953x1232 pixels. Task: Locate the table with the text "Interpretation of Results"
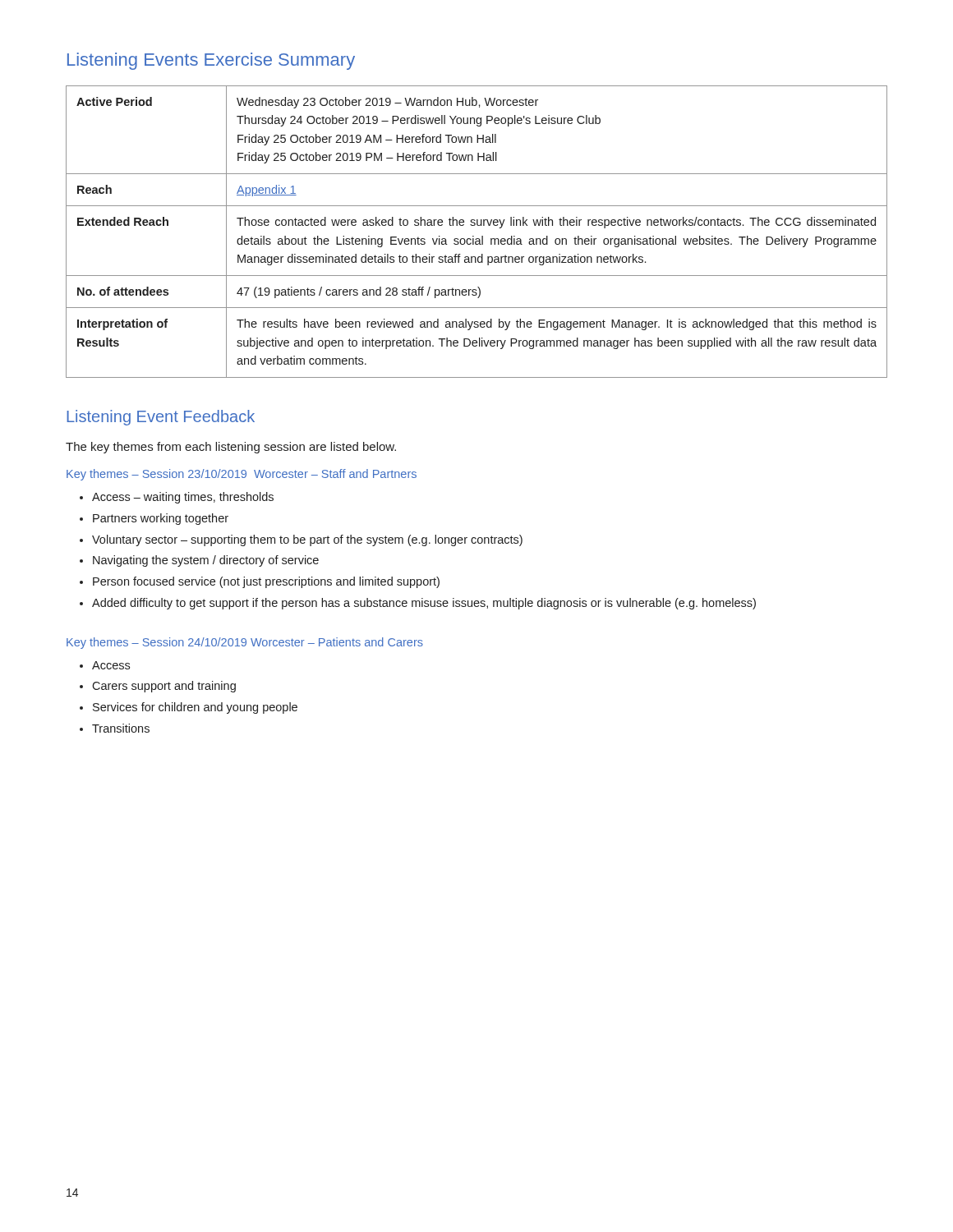[476, 231]
